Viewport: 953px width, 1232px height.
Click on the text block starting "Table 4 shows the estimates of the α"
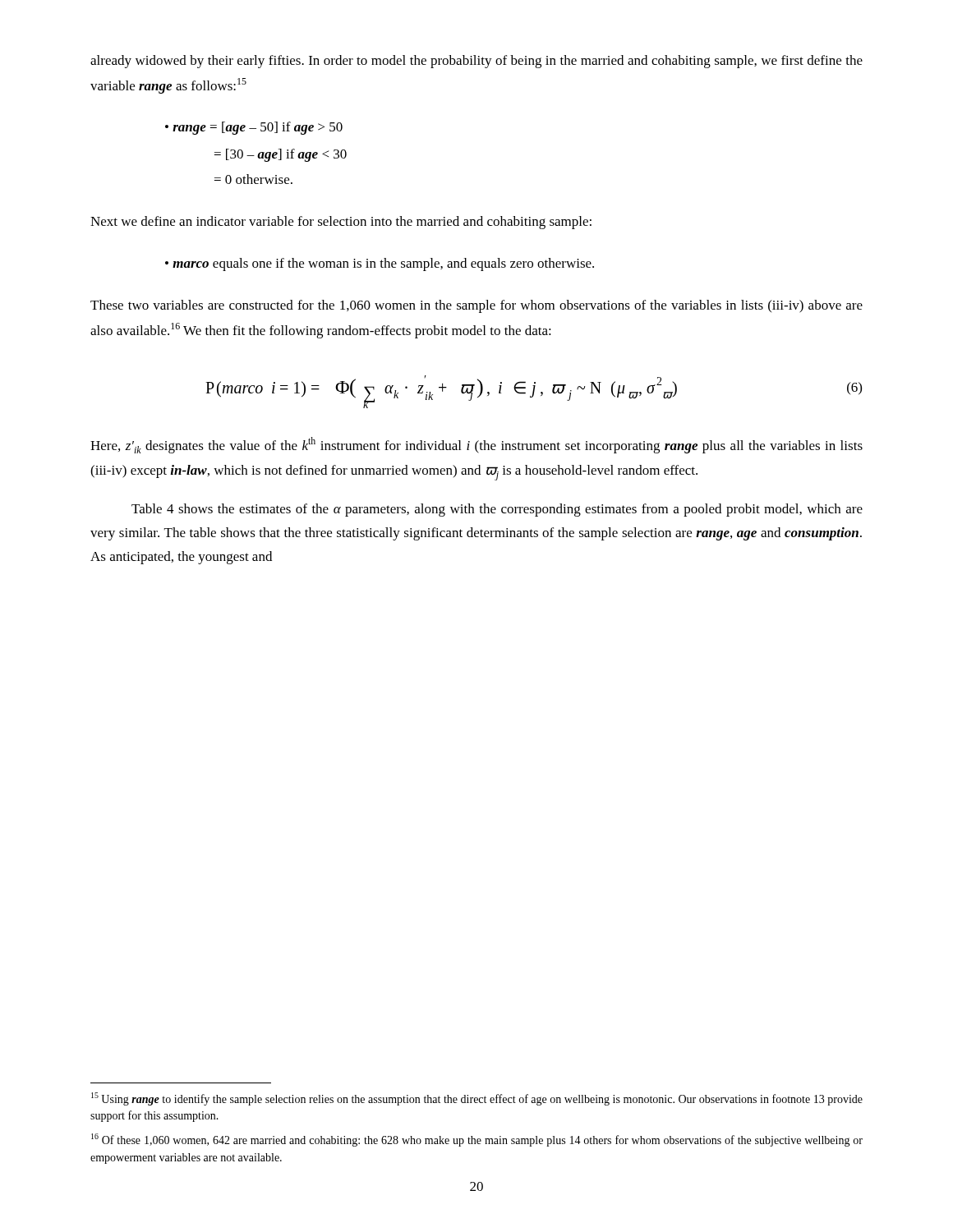pyautogui.click(x=476, y=533)
